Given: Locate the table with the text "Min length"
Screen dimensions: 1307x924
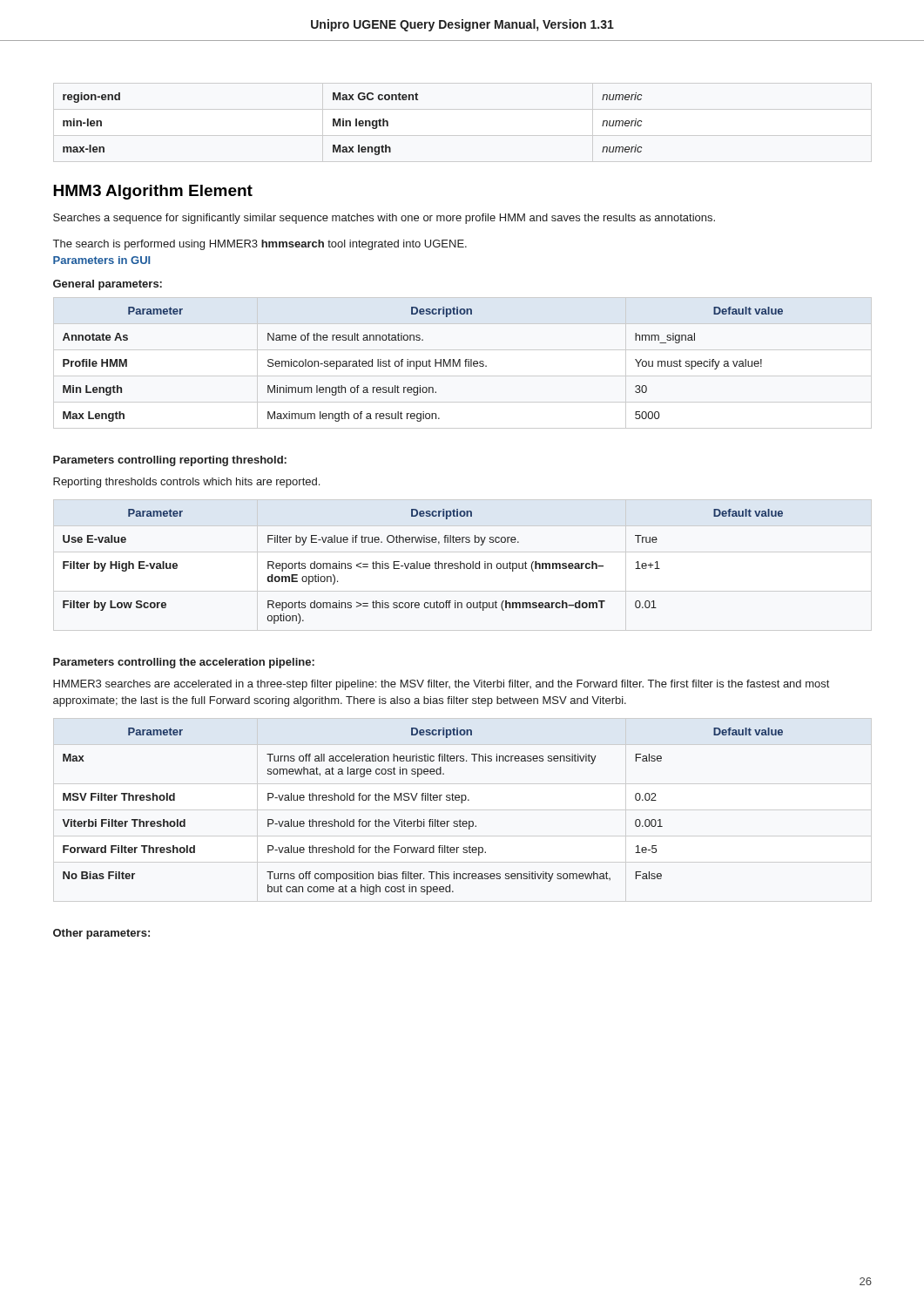Looking at the screenshot, I should pos(462,122).
